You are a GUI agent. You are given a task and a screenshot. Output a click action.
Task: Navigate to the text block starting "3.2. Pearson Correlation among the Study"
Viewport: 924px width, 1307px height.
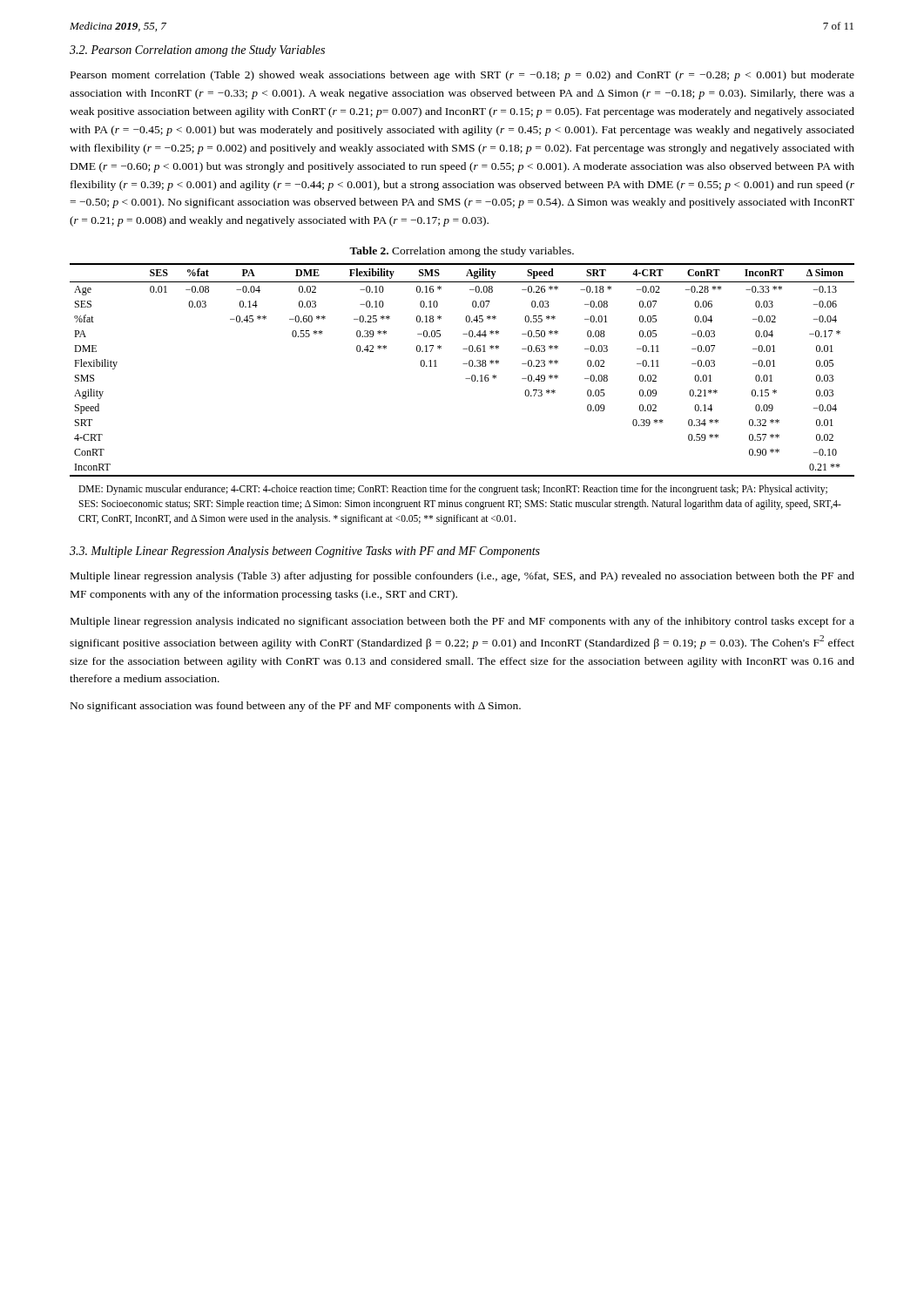click(x=197, y=50)
